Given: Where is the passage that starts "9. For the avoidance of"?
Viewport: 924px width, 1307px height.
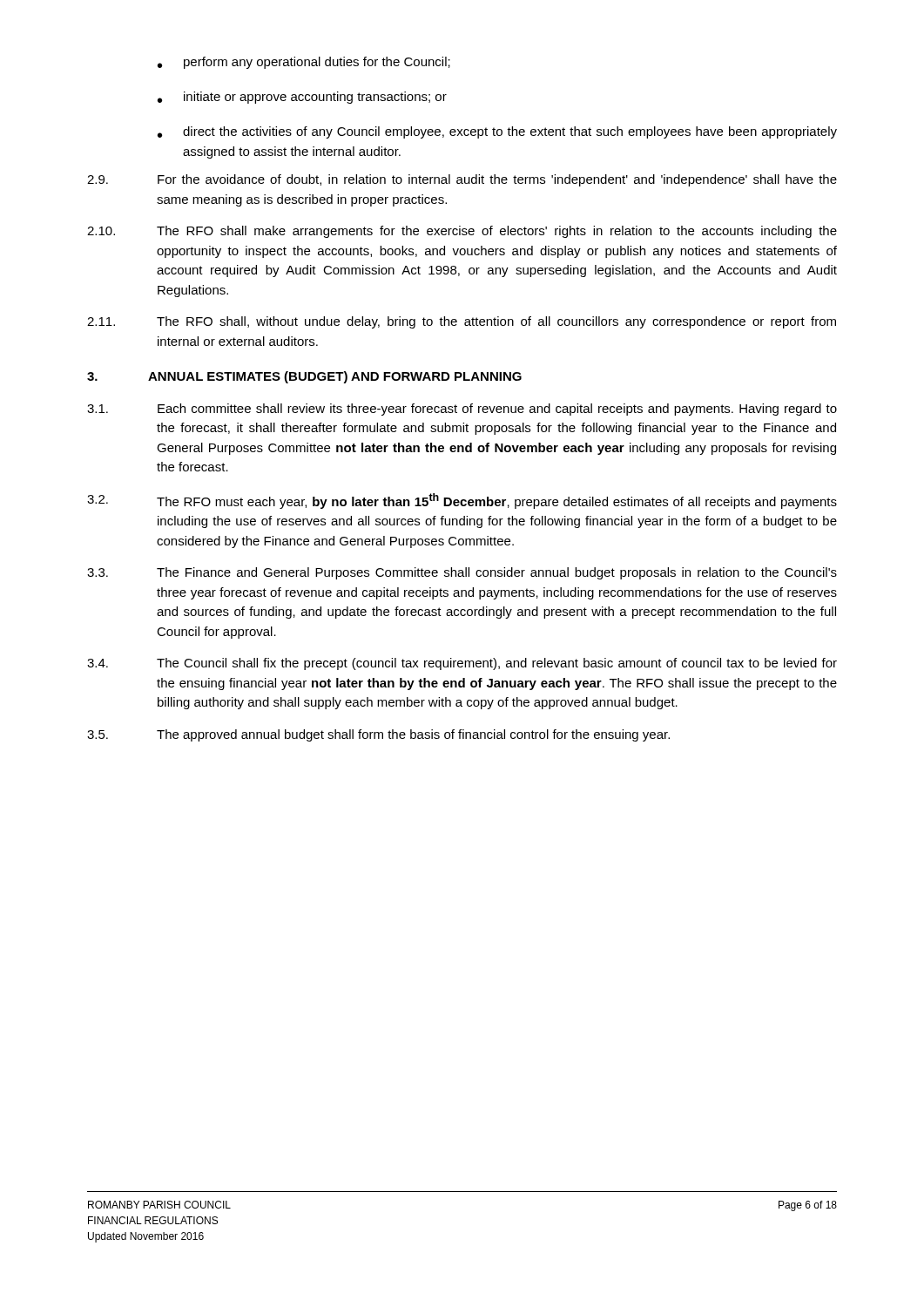Looking at the screenshot, I should [462, 190].
